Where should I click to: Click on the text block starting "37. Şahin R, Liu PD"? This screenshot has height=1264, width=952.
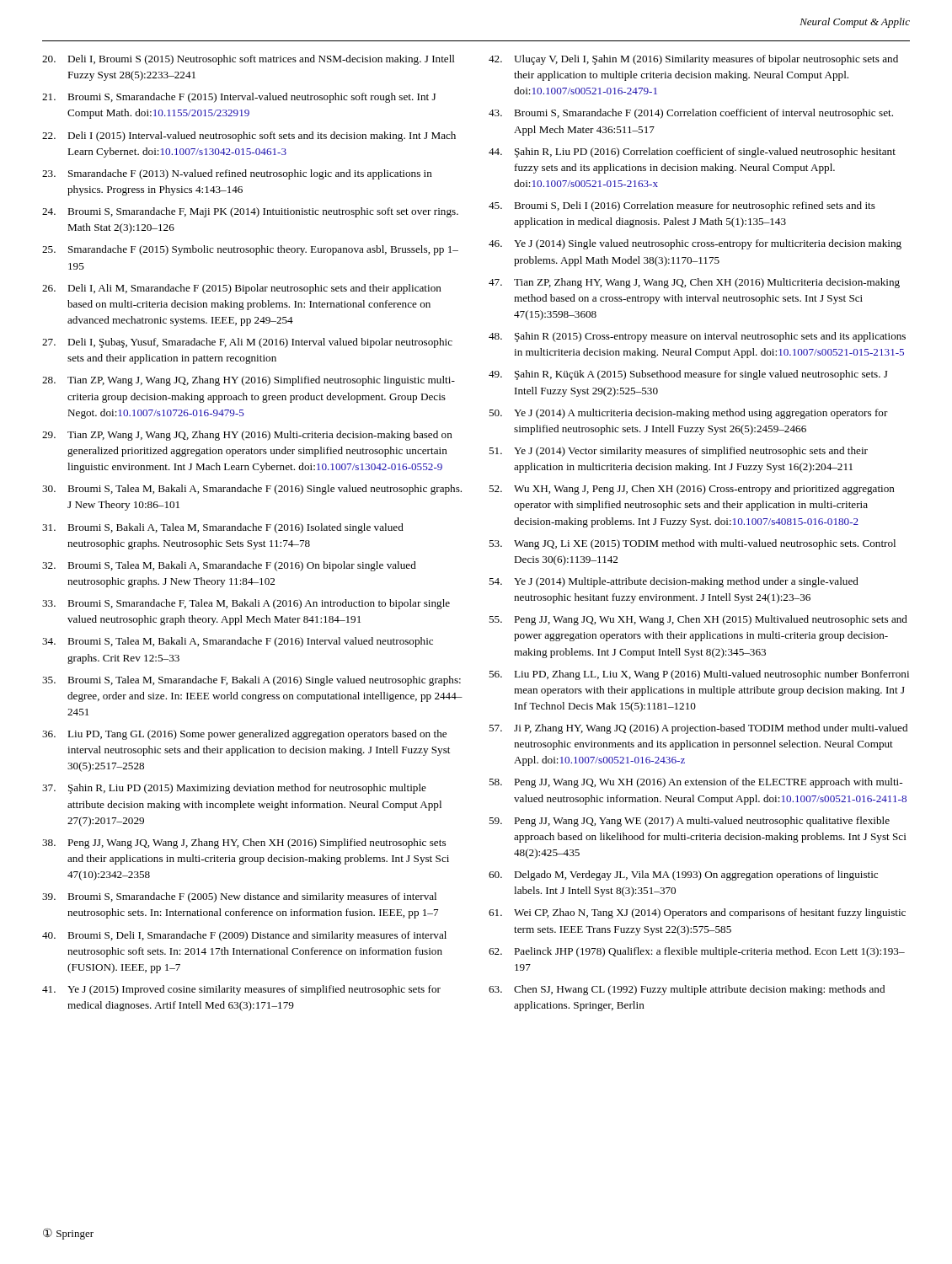tap(253, 804)
